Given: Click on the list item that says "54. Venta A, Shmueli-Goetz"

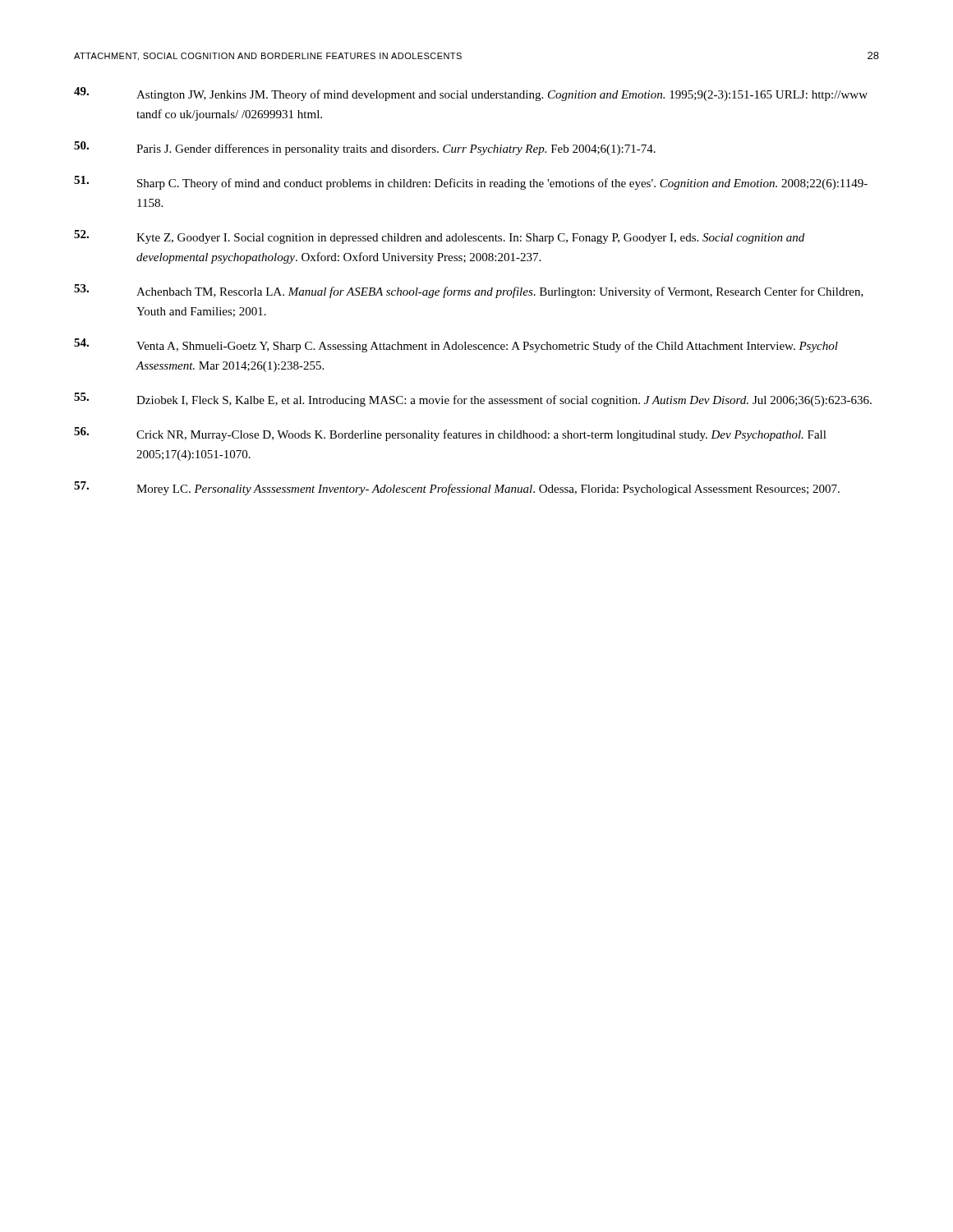Looking at the screenshot, I should (476, 356).
